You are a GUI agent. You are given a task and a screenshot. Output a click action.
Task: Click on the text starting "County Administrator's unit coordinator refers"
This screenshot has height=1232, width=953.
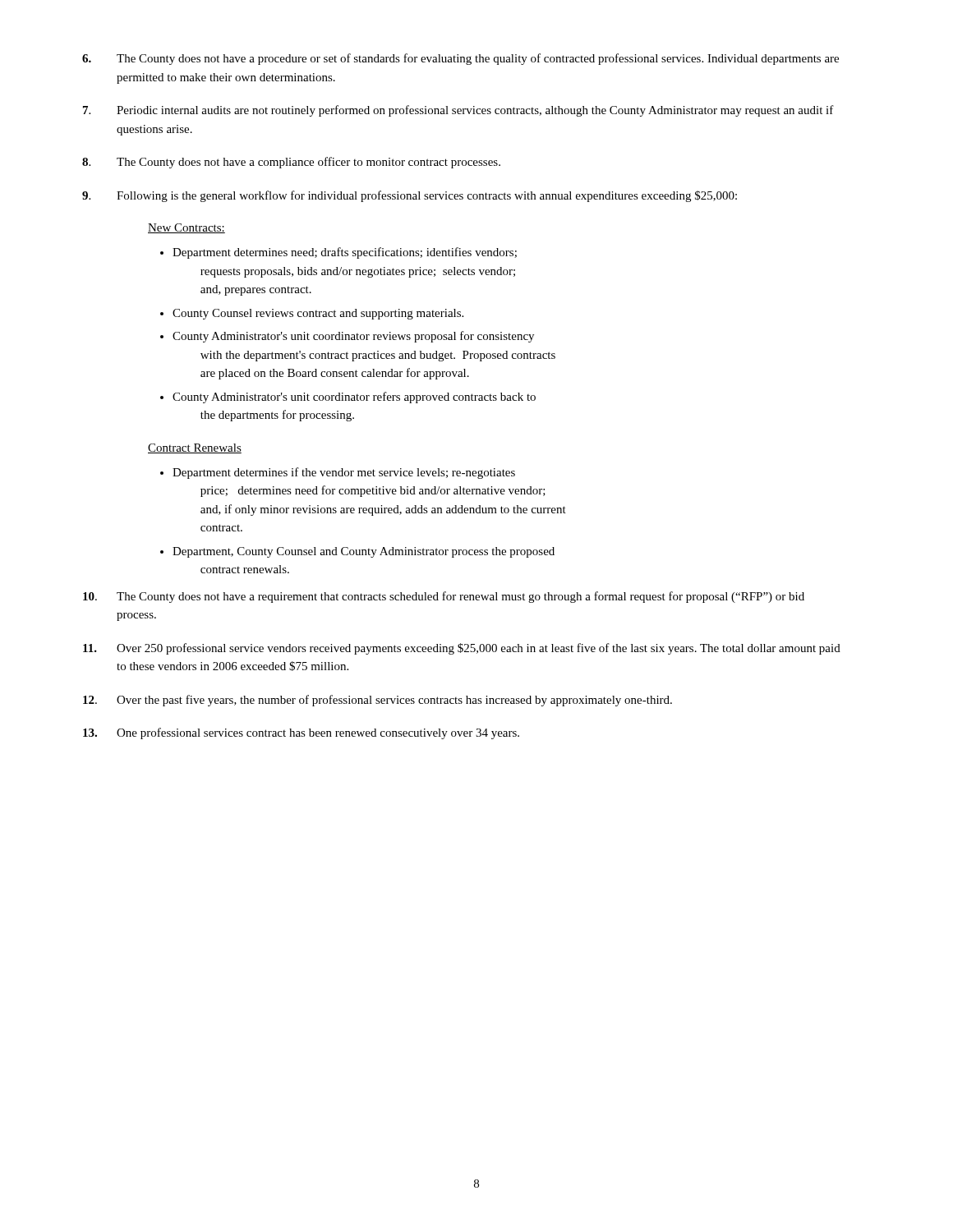coord(354,406)
